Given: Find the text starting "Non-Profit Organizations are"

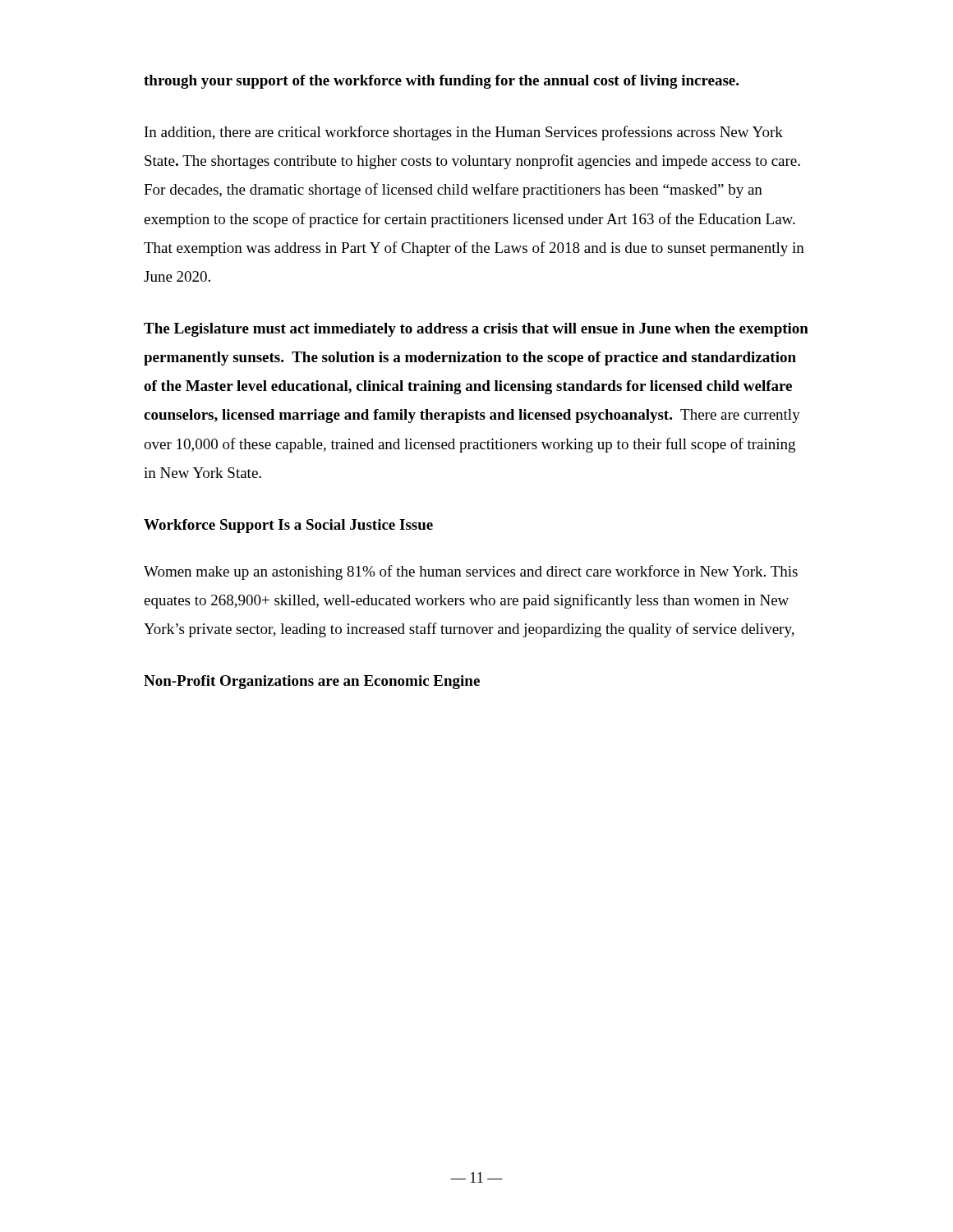Looking at the screenshot, I should click(312, 681).
